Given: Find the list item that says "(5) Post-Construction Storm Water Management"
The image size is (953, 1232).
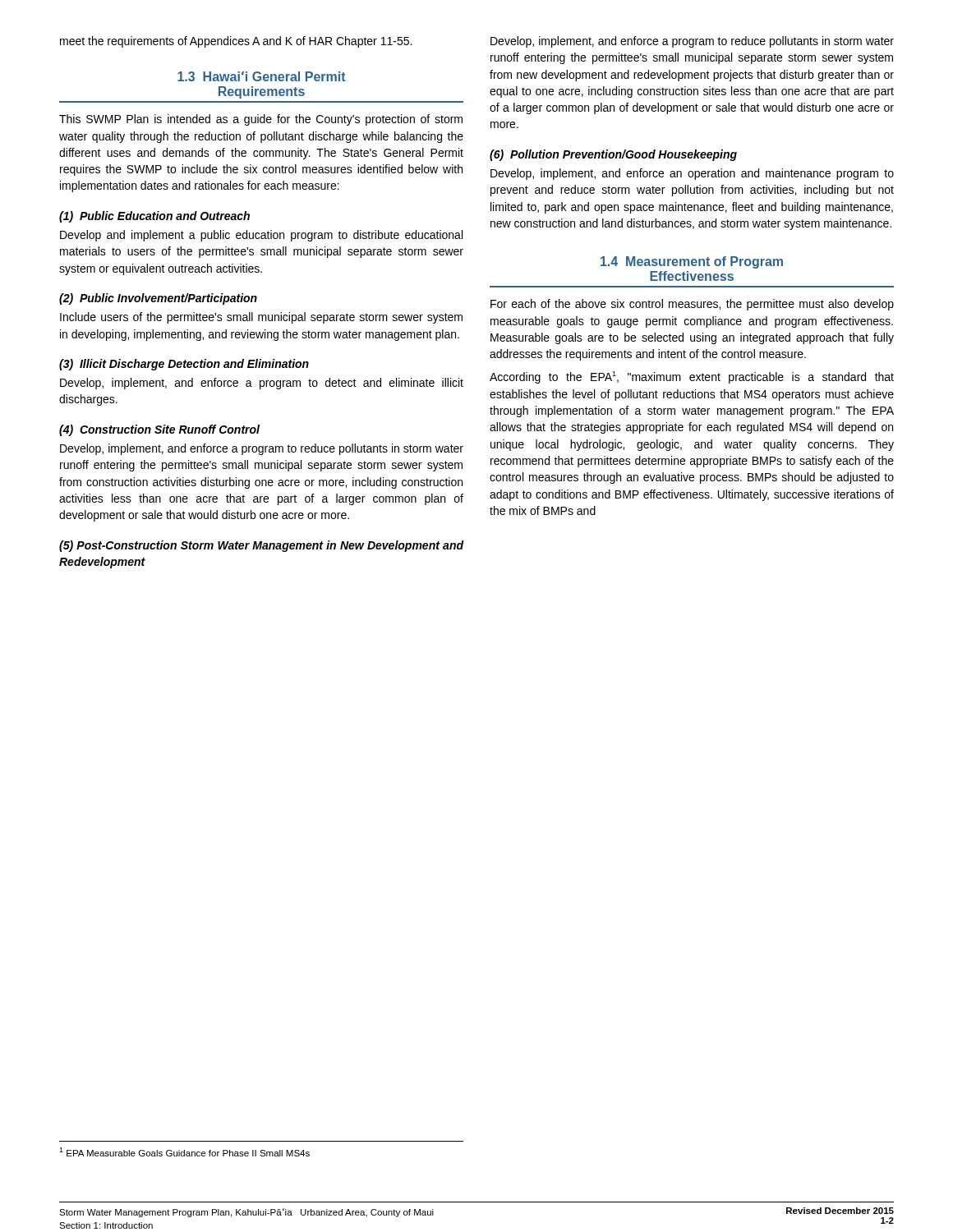Looking at the screenshot, I should pyautogui.click(x=261, y=553).
